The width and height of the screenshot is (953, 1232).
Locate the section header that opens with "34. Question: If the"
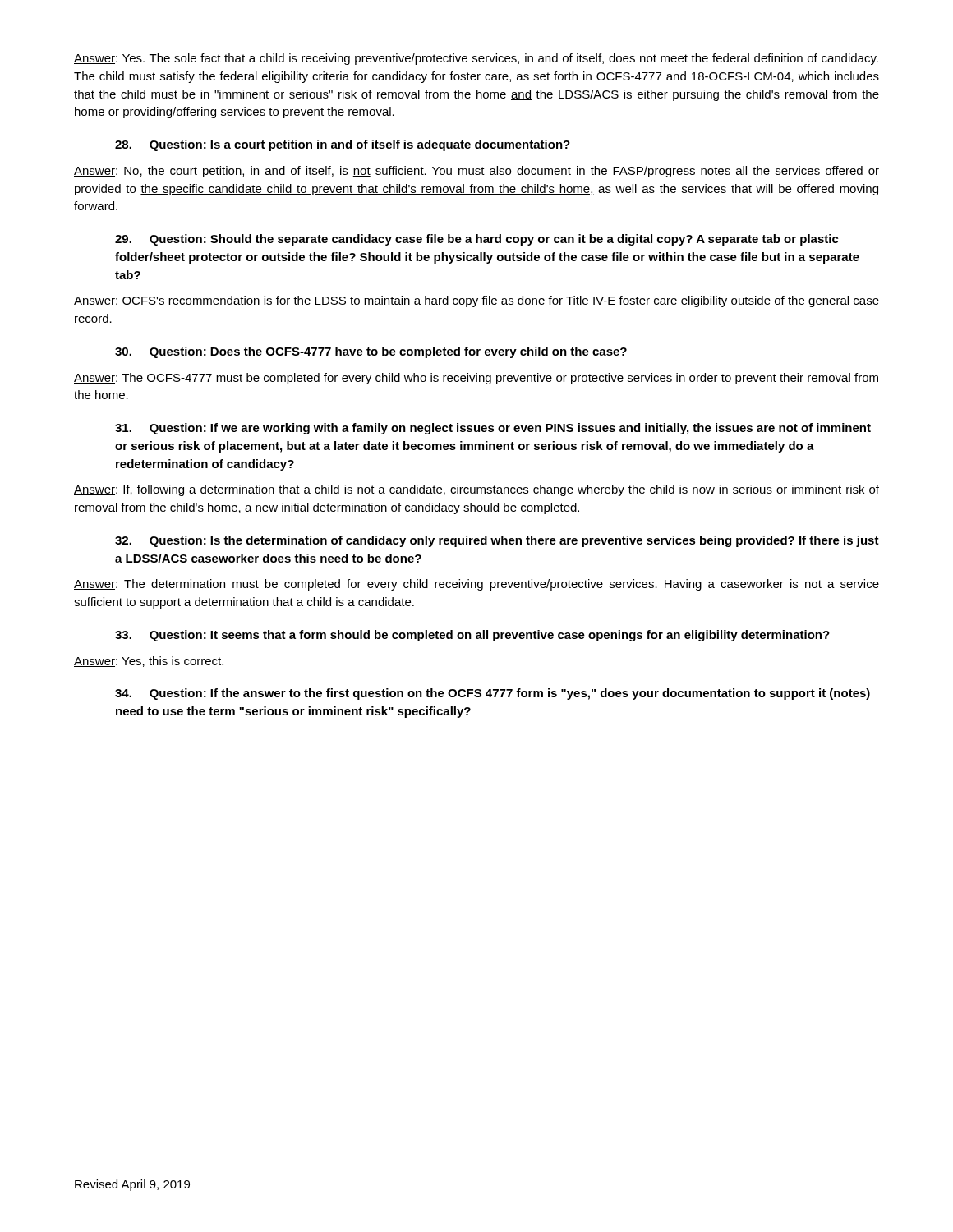click(497, 702)
